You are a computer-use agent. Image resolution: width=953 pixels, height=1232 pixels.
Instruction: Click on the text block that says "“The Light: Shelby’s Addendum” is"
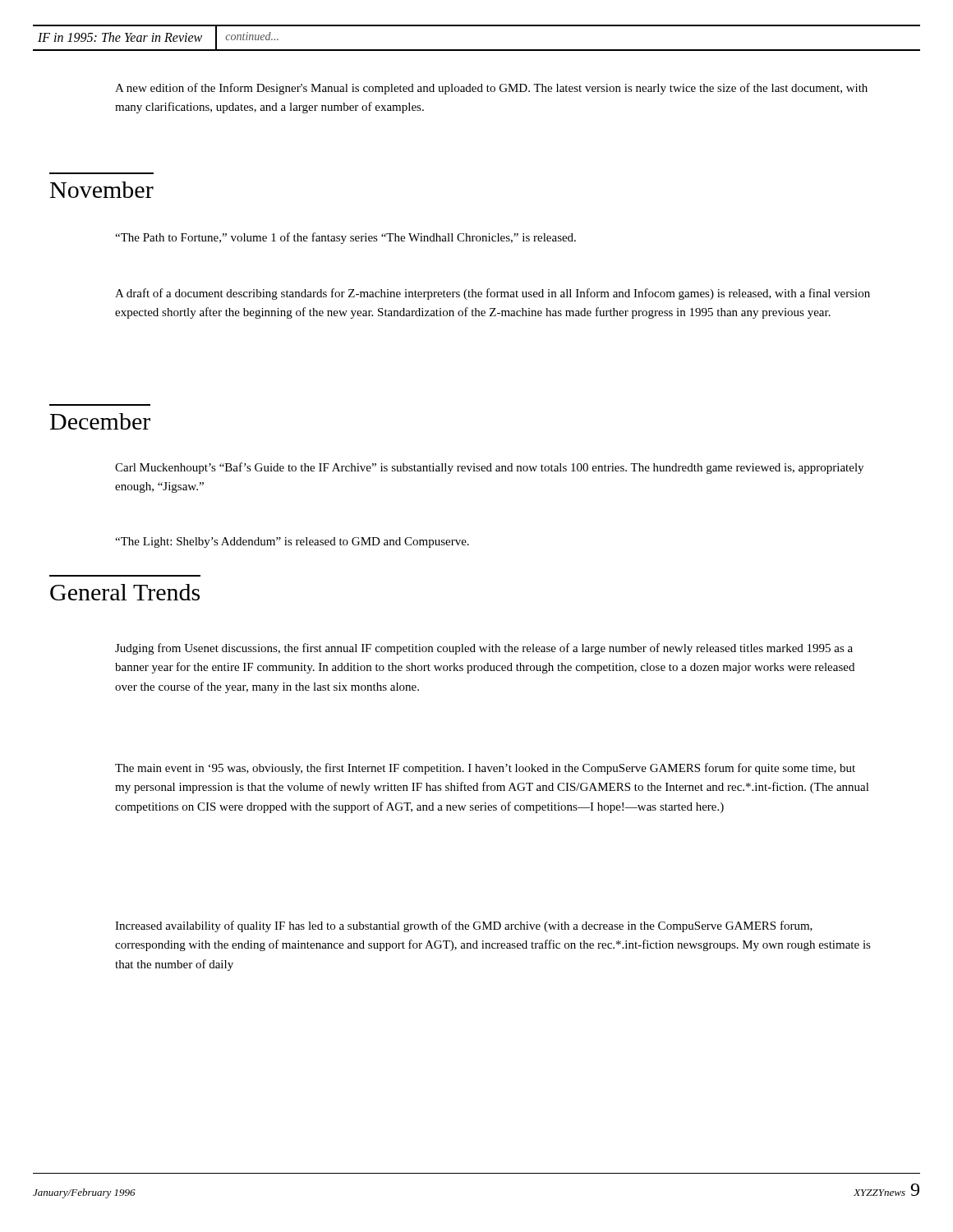[x=292, y=541]
